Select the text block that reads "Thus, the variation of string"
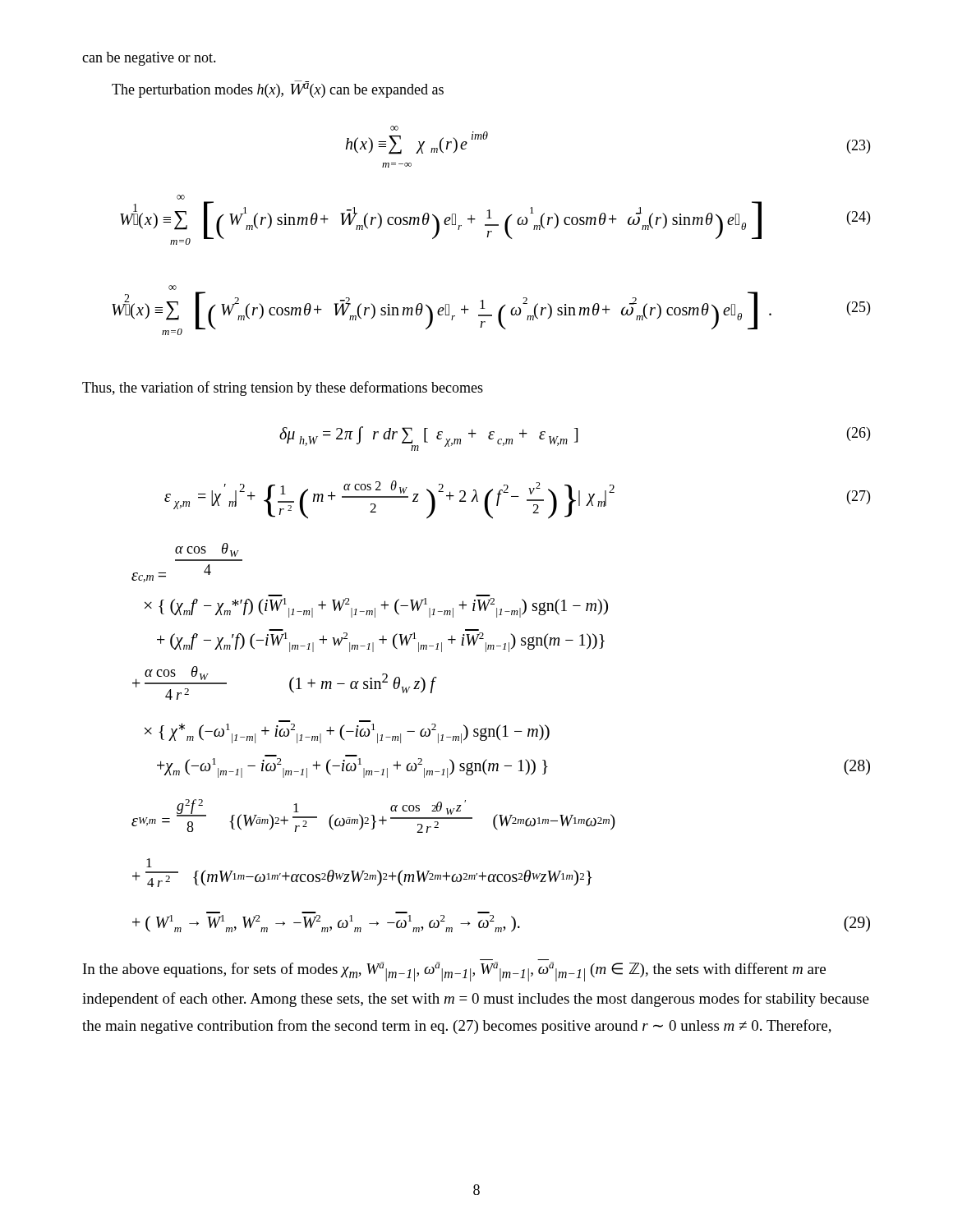The width and height of the screenshot is (953, 1232). point(283,388)
